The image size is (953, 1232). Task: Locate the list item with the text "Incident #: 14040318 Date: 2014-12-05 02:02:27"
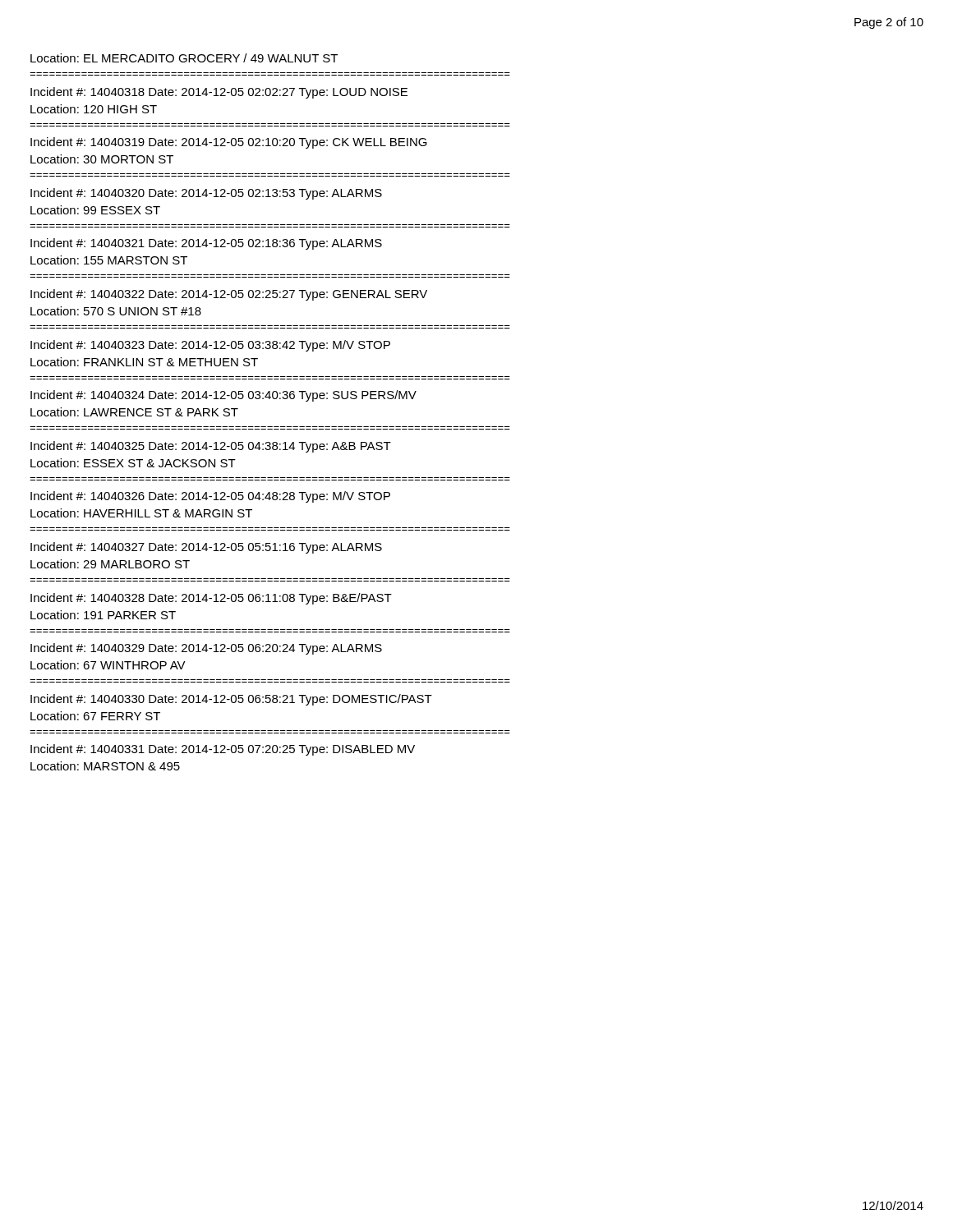pyautogui.click(x=219, y=93)
